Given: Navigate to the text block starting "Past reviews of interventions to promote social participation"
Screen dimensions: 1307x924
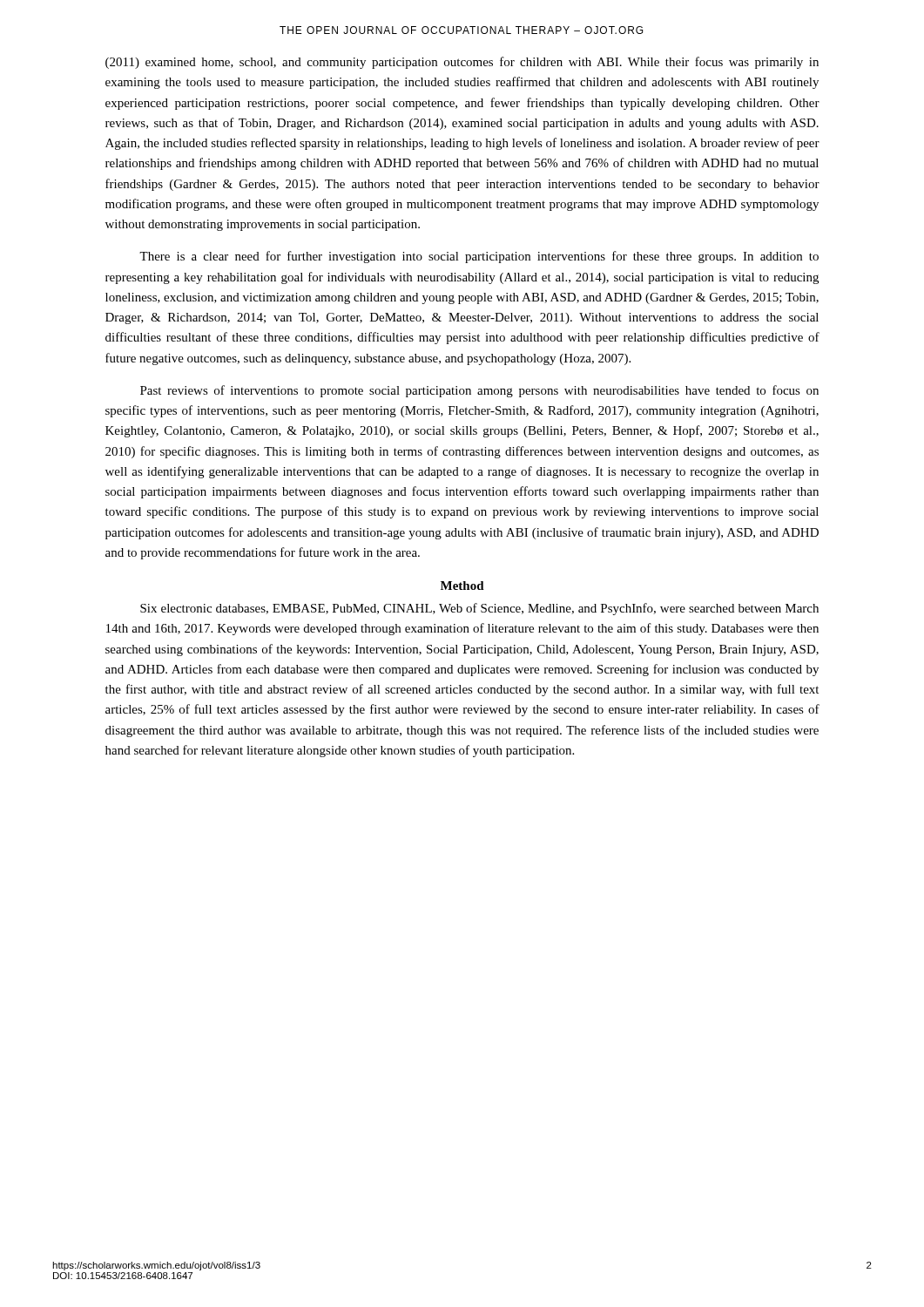Looking at the screenshot, I should pyautogui.click(x=462, y=472).
